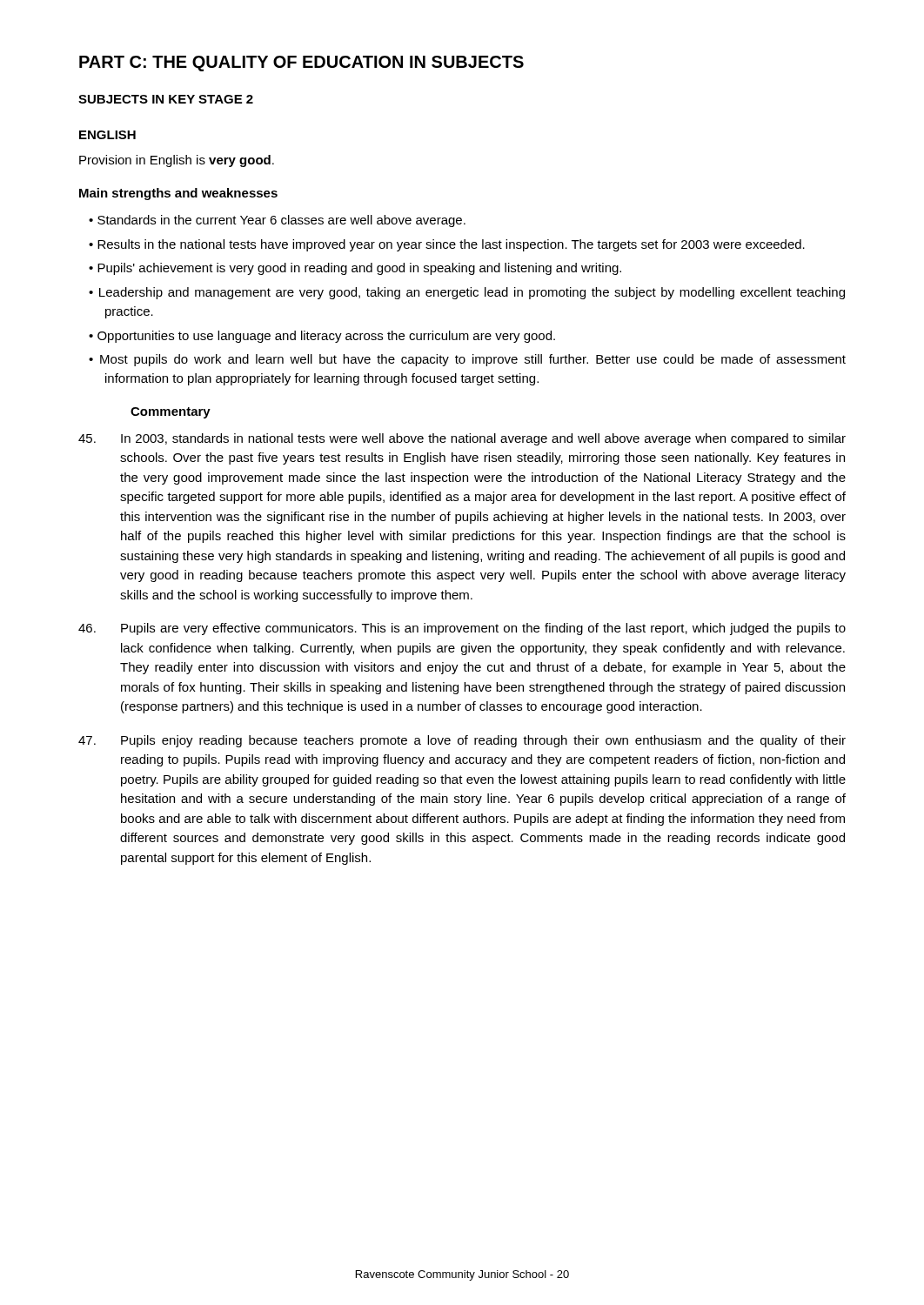
Task: Find the block on this page that starts "Pupils enjoy reading because teachers promote a love"
Action: click(x=462, y=799)
